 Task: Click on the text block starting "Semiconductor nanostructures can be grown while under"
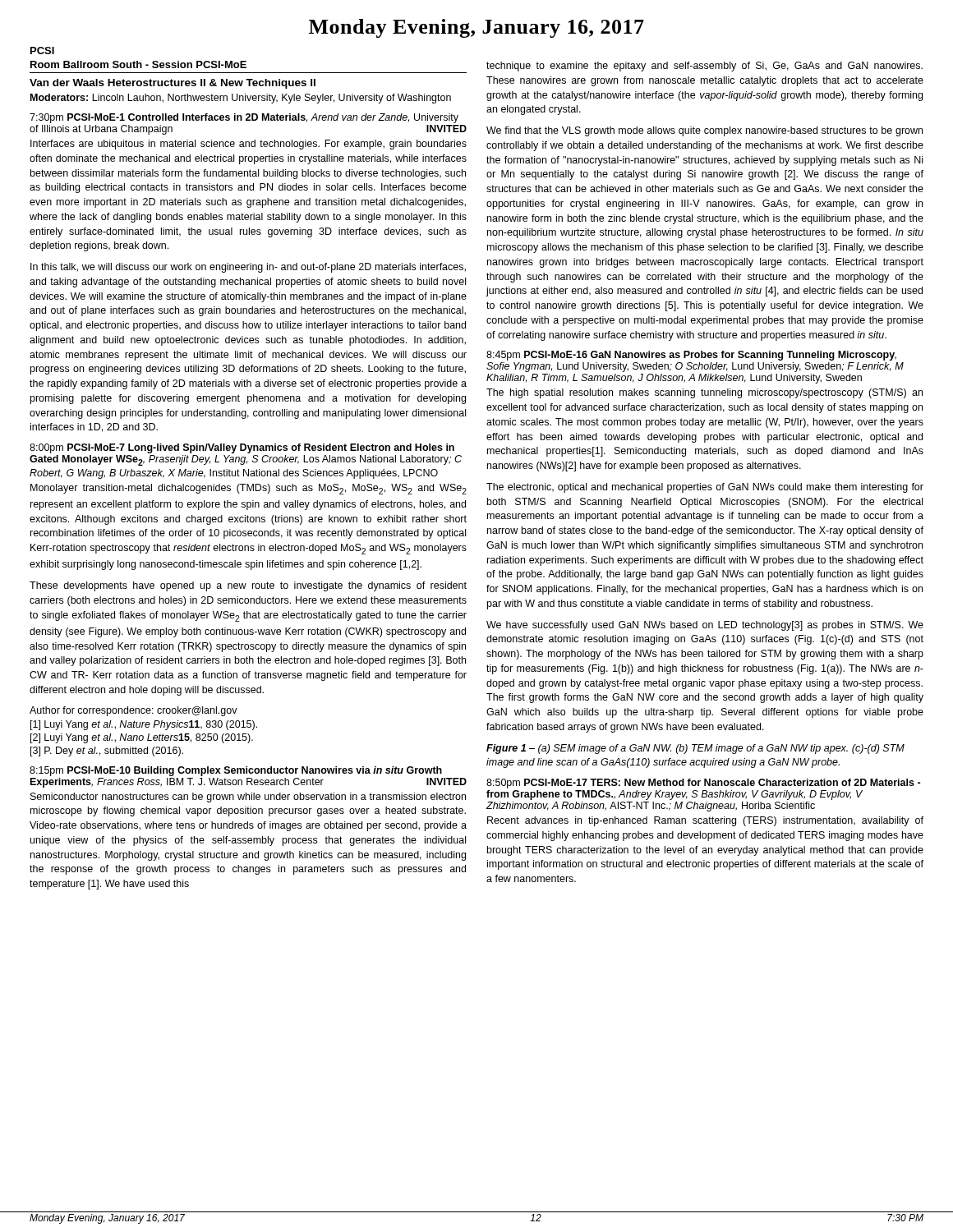point(248,840)
